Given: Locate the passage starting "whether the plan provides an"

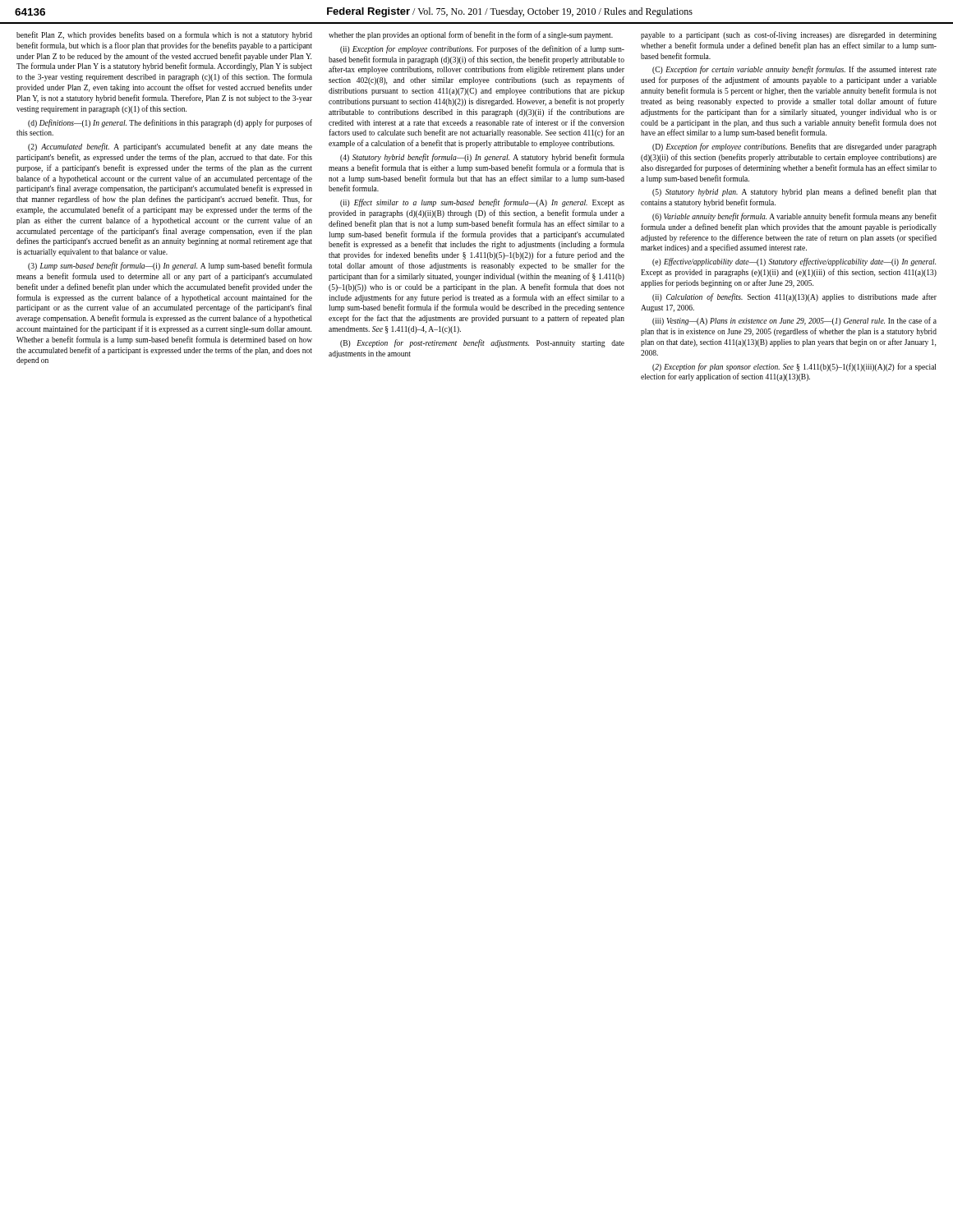Looking at the screenshot, I should pos(476,195).
